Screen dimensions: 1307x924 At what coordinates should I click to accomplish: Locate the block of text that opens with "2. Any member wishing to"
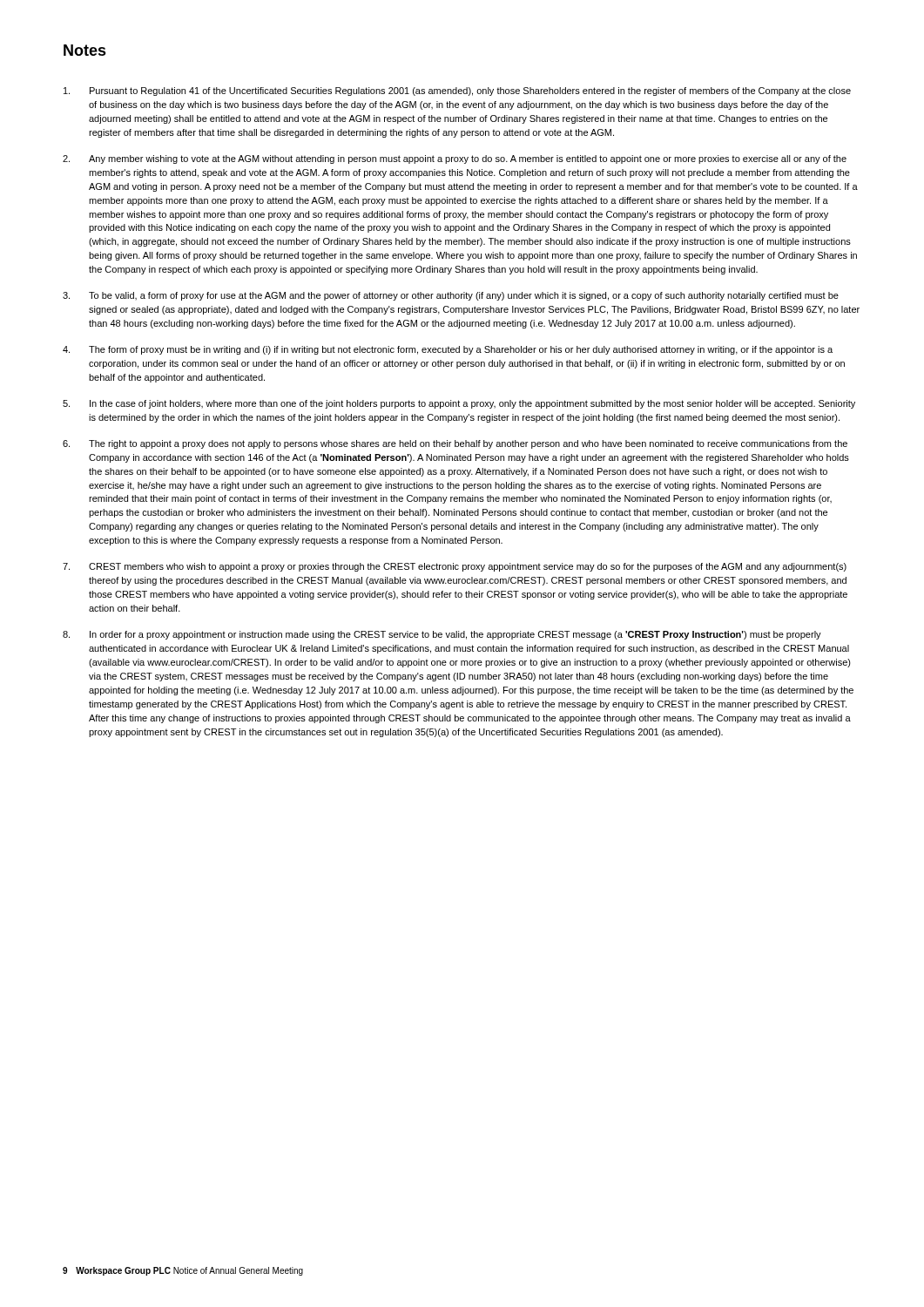[x=462, y=215]
